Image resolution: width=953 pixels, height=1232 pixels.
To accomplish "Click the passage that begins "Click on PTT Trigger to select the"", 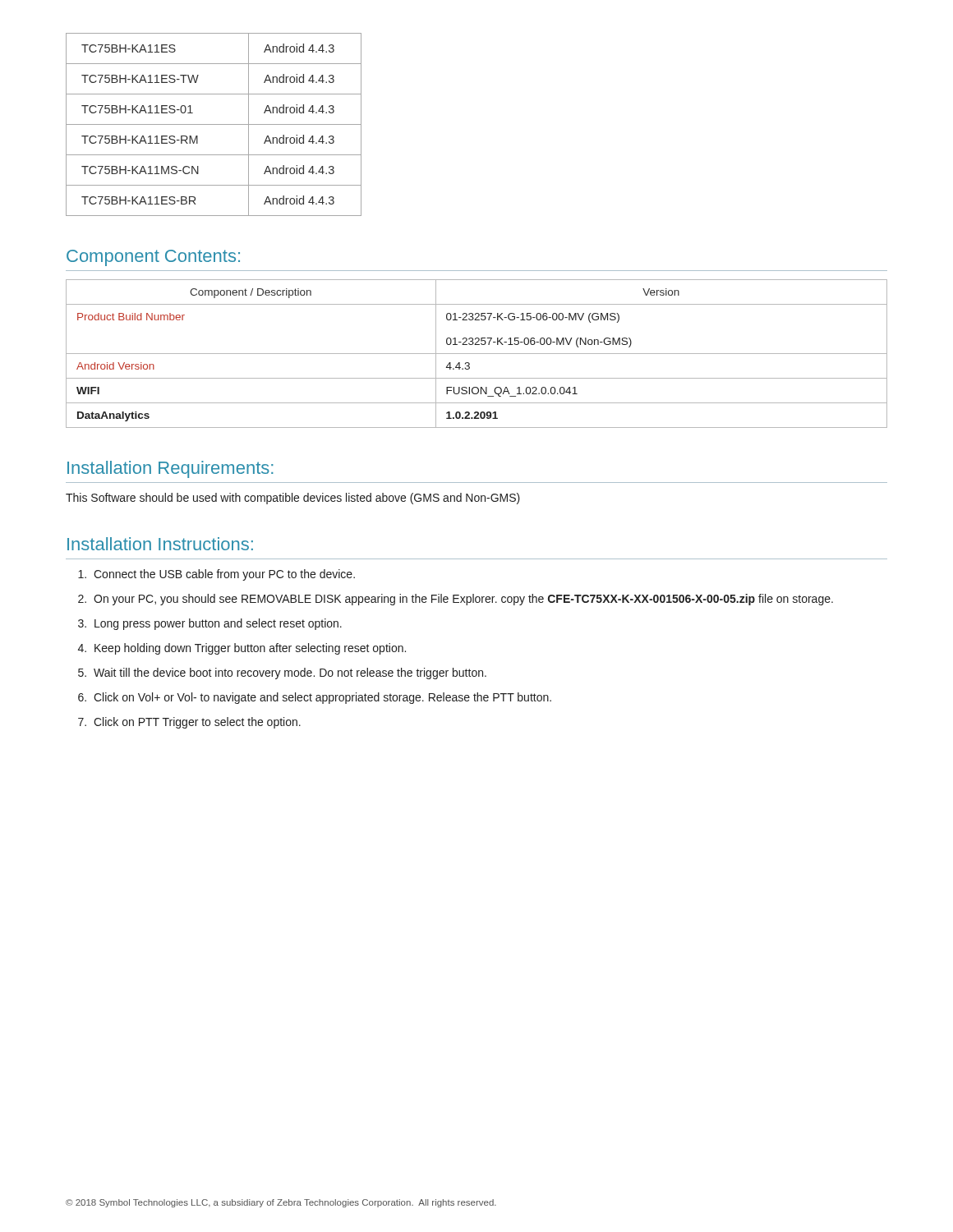I will click(197, 722).
